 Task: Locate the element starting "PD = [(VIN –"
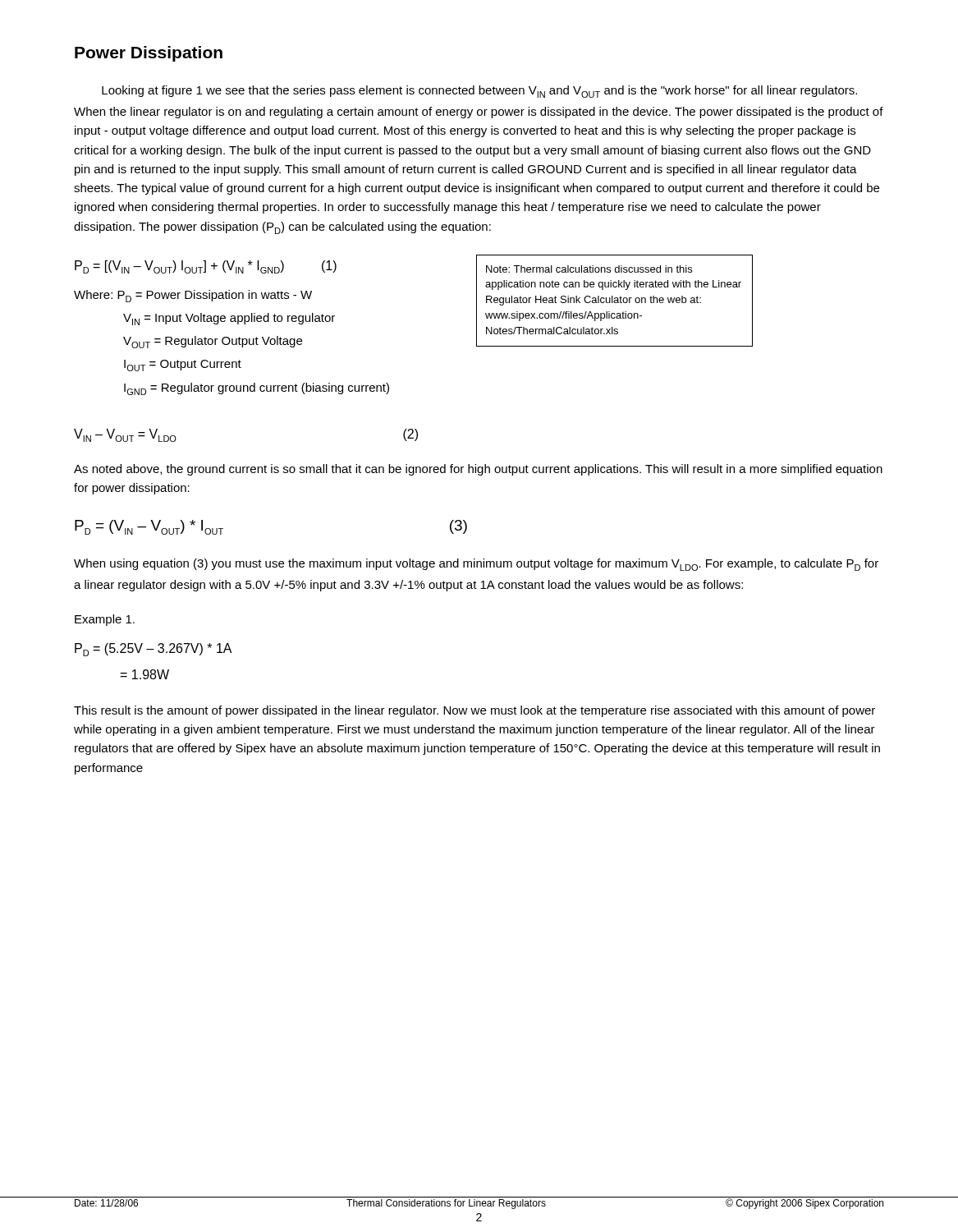(x=205, y=267)
